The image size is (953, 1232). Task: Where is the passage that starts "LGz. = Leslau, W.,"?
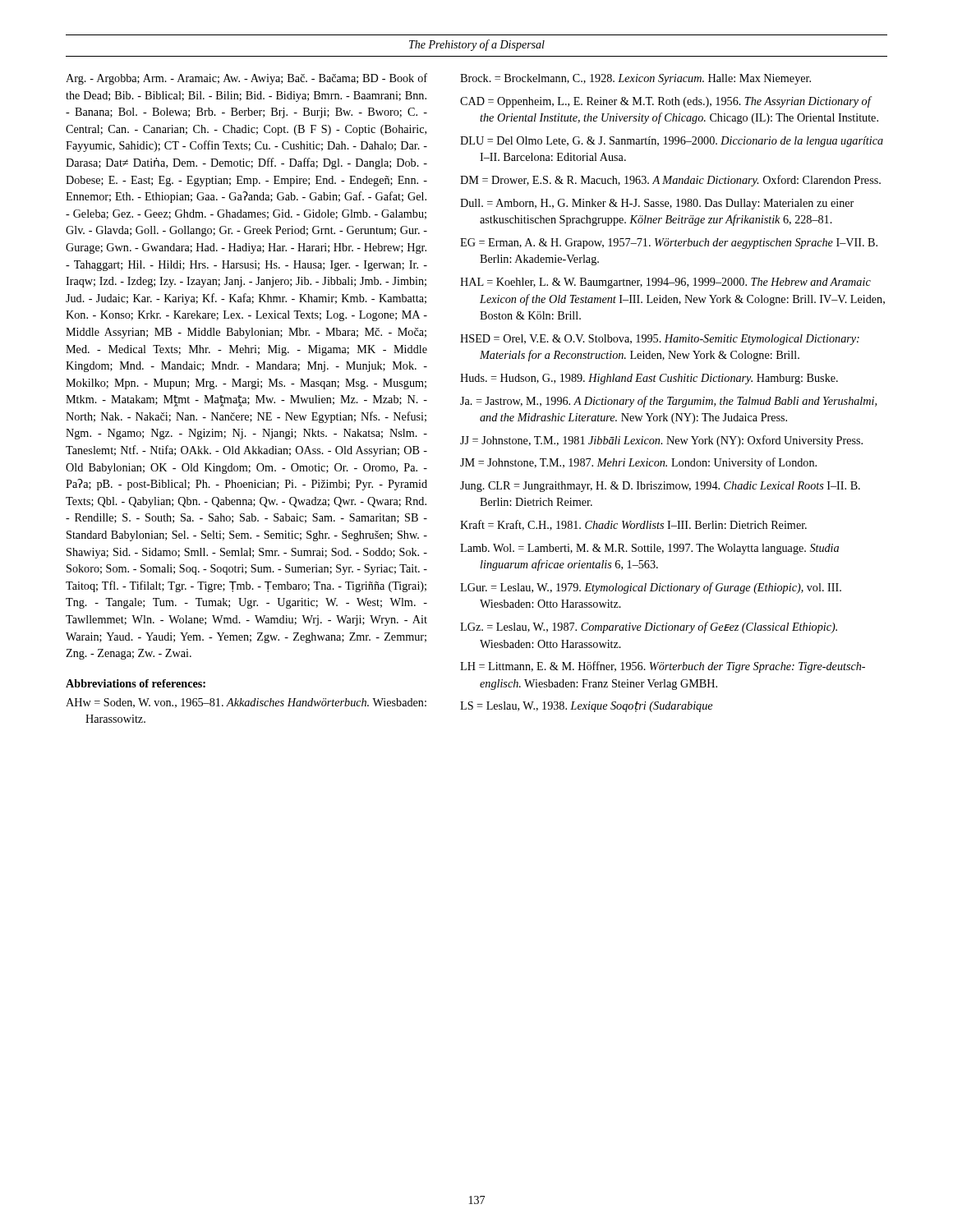(x=649, y=635)
